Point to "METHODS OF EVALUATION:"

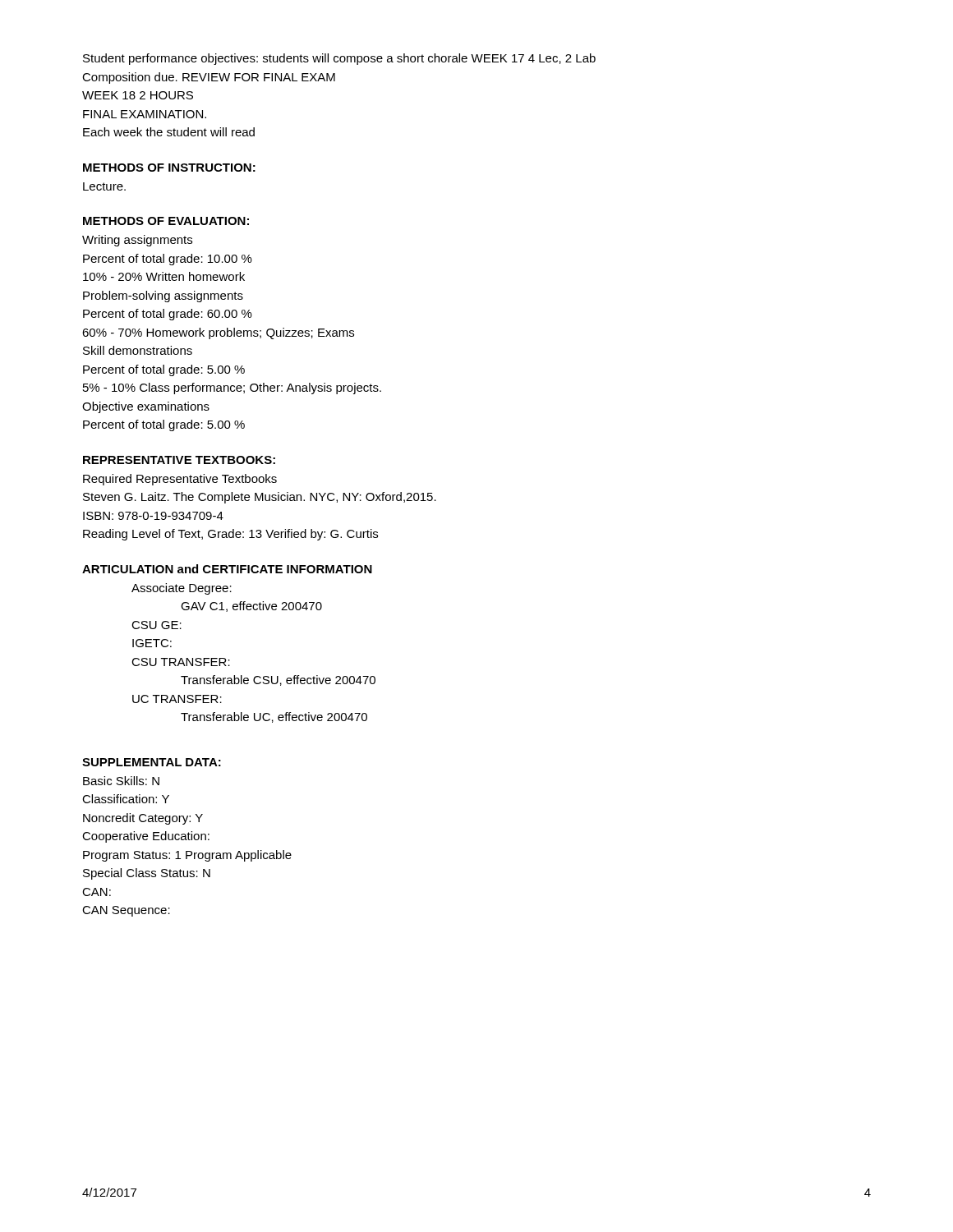pyautogui.click(x=166, y=221)
